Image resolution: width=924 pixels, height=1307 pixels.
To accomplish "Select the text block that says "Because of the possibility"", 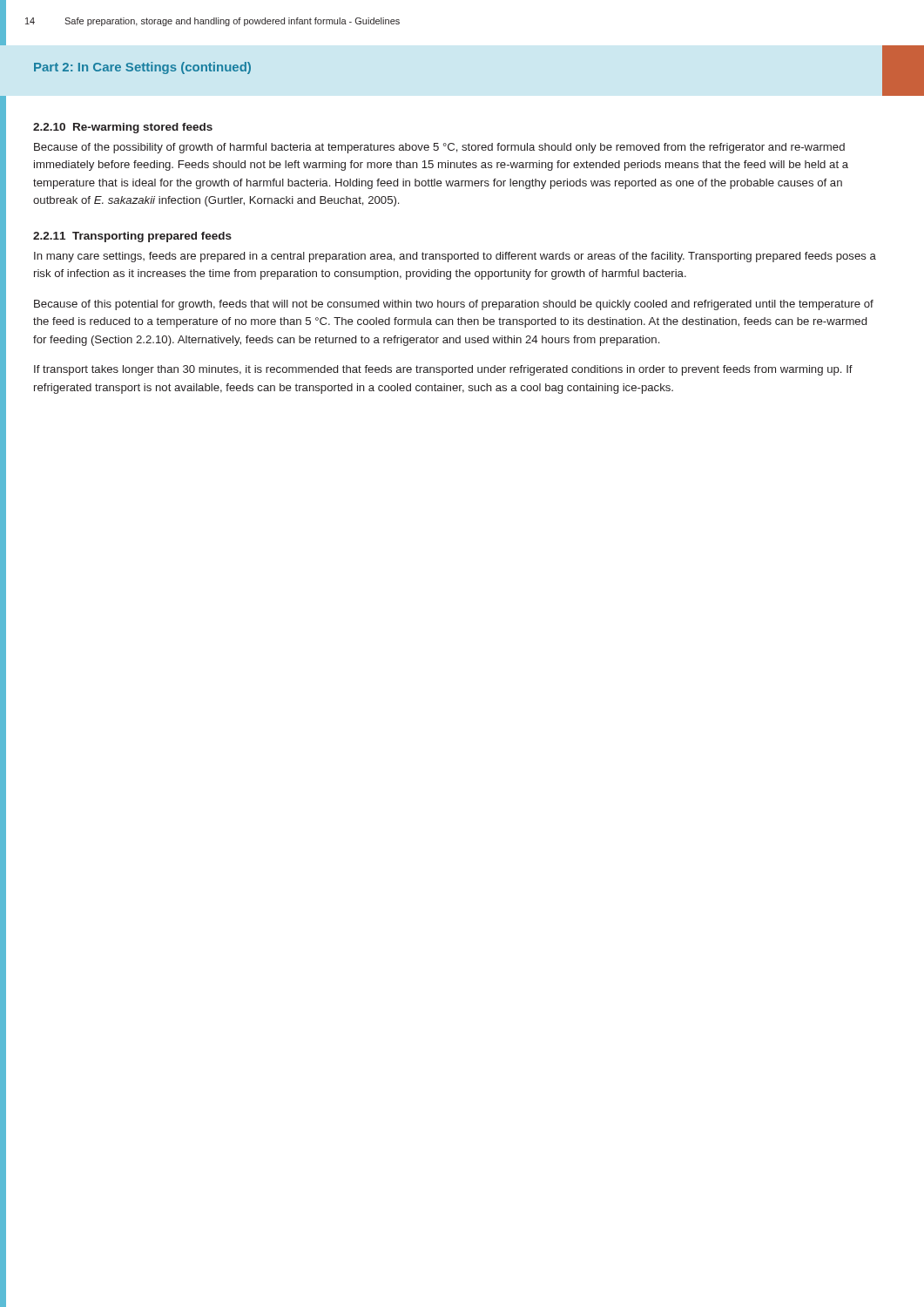I will tap(441, 174).
